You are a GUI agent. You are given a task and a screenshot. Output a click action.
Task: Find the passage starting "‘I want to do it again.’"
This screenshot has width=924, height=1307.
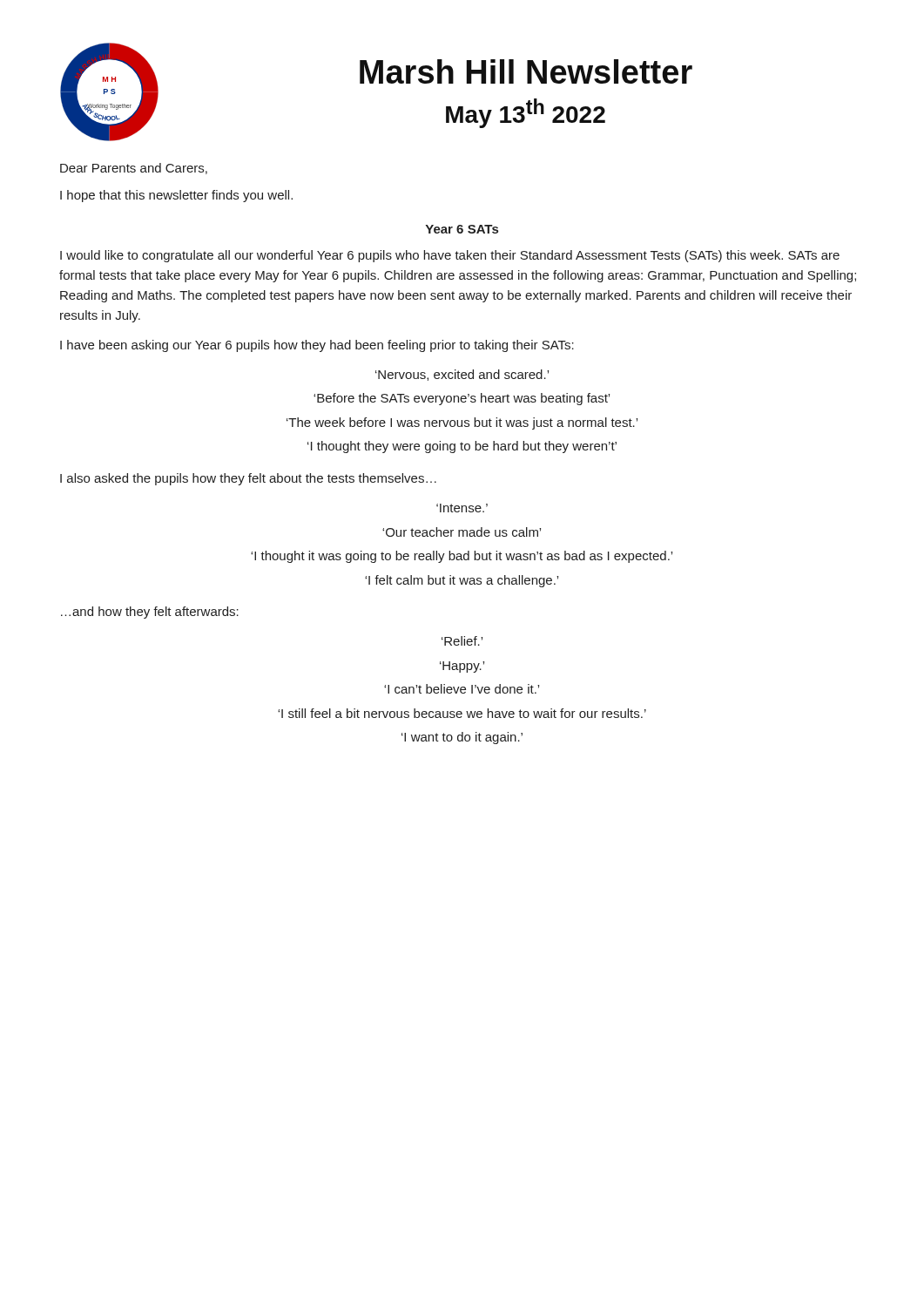462,737
